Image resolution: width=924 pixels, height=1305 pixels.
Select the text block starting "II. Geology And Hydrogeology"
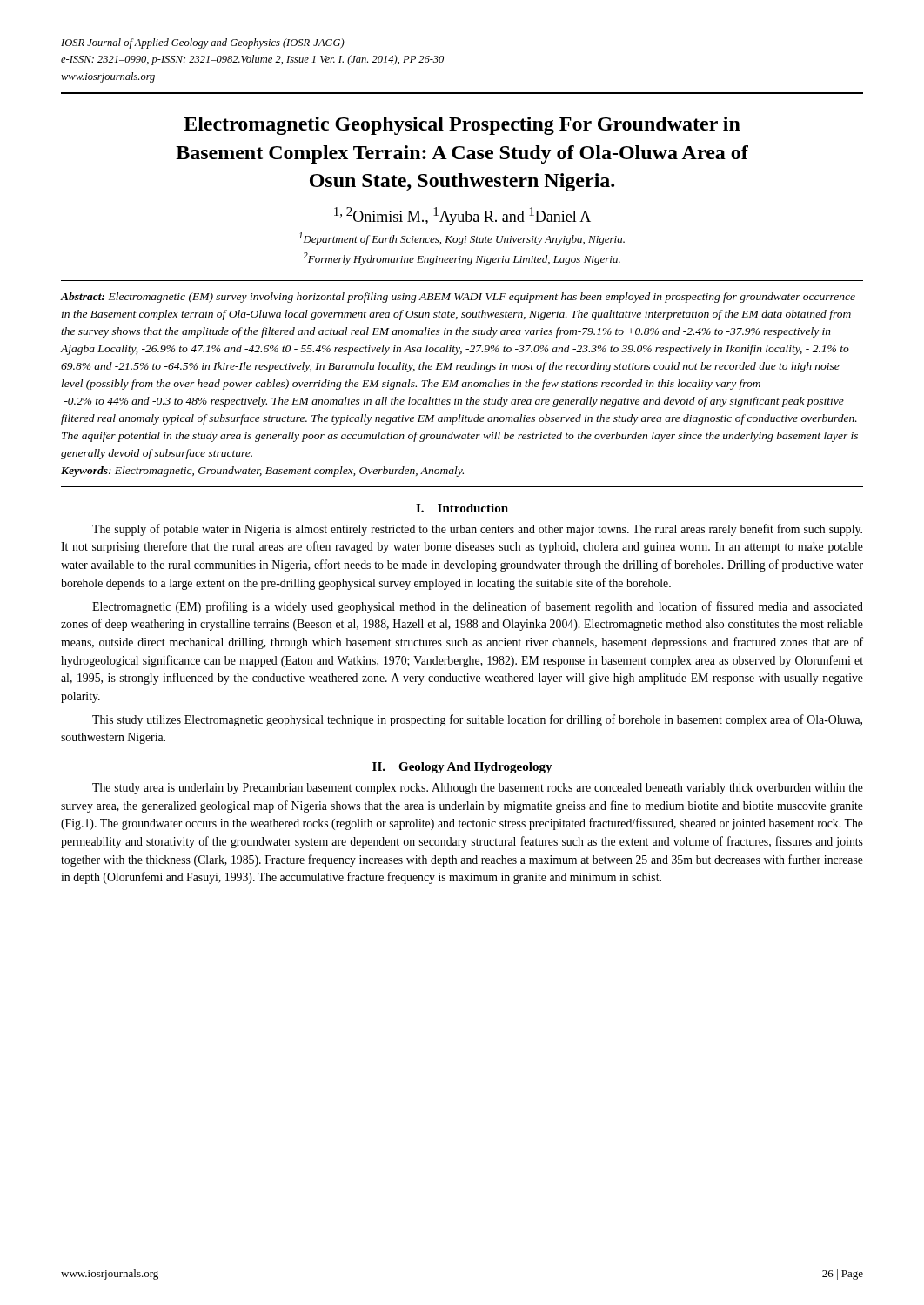click(462, 766)
